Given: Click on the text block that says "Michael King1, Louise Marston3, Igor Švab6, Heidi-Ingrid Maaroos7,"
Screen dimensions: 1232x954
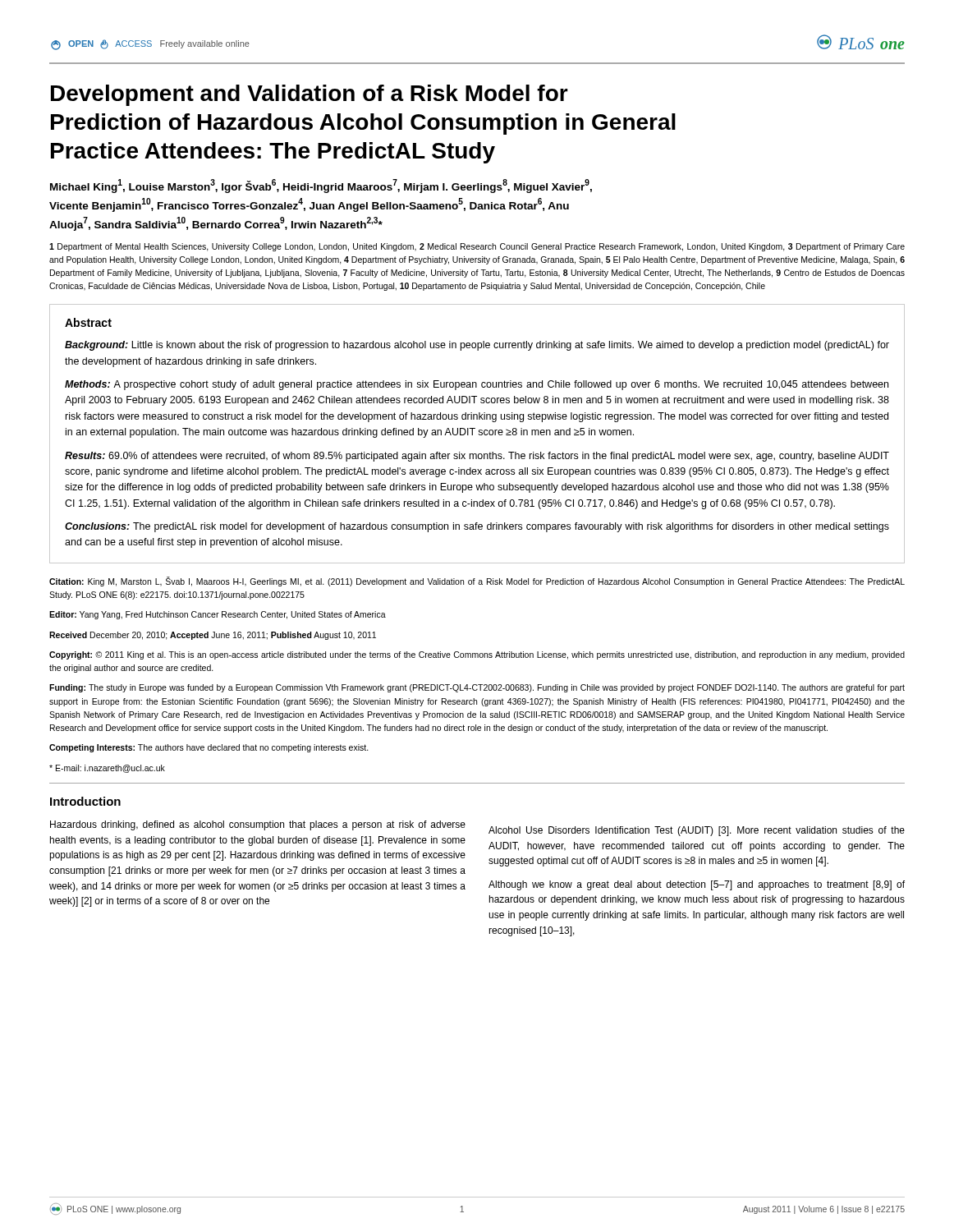Looking at the screenshot, I should click(321, 204).
